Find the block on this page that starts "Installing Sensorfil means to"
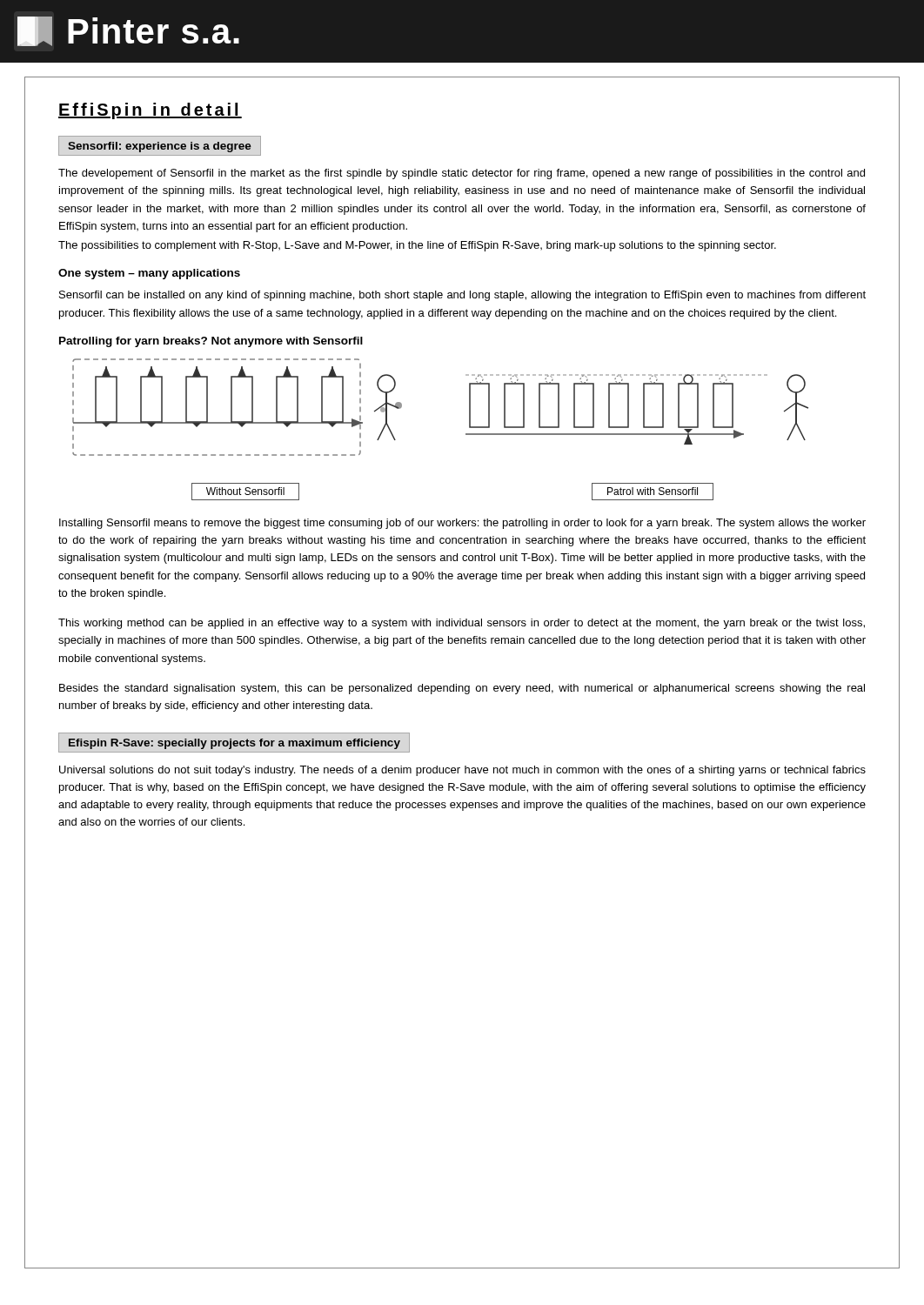Image resolution: width=924 pixels, height=1305 pixels. pos(462,558)
